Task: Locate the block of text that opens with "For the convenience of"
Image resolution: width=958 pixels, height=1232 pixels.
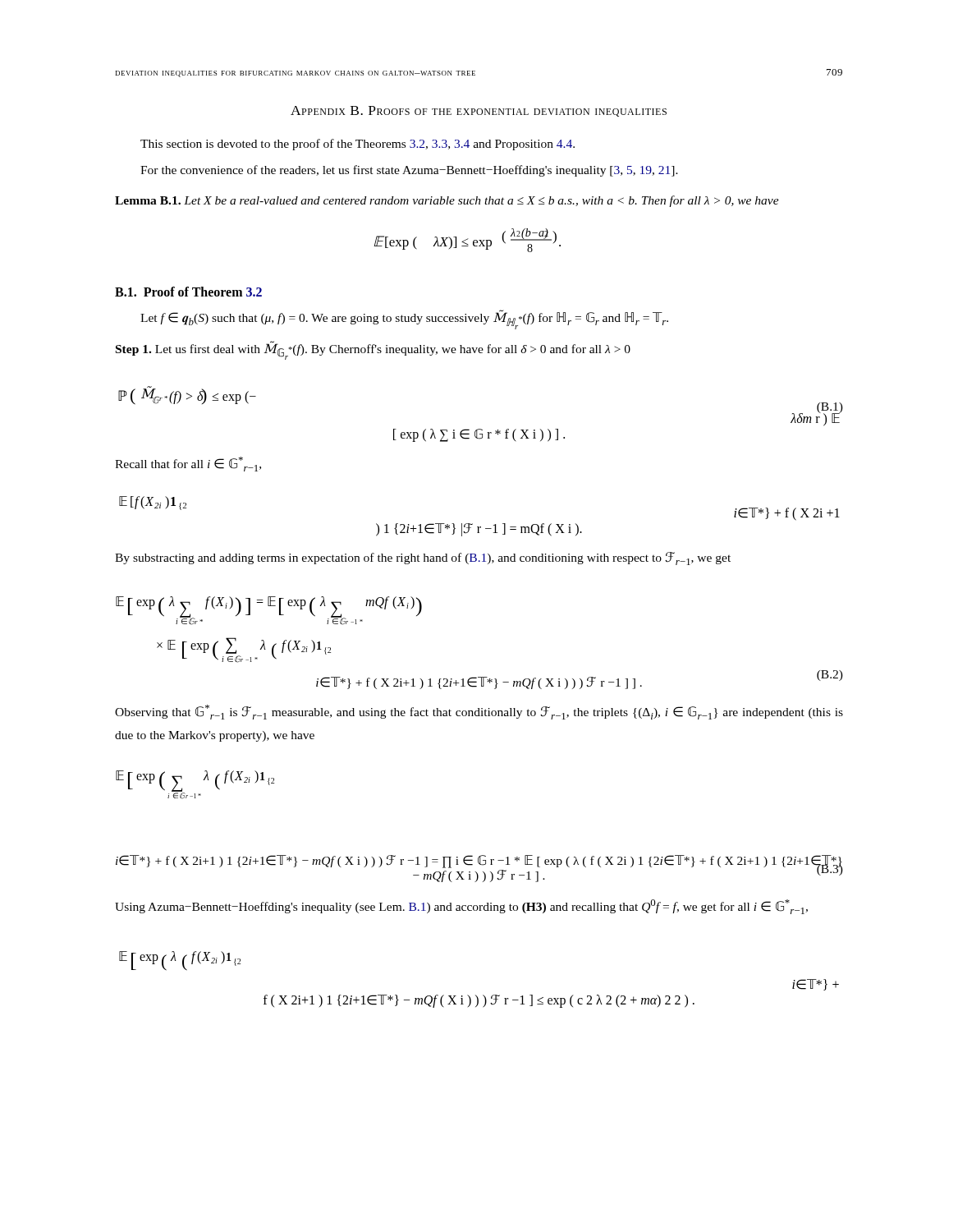Action: coord(409,170)
